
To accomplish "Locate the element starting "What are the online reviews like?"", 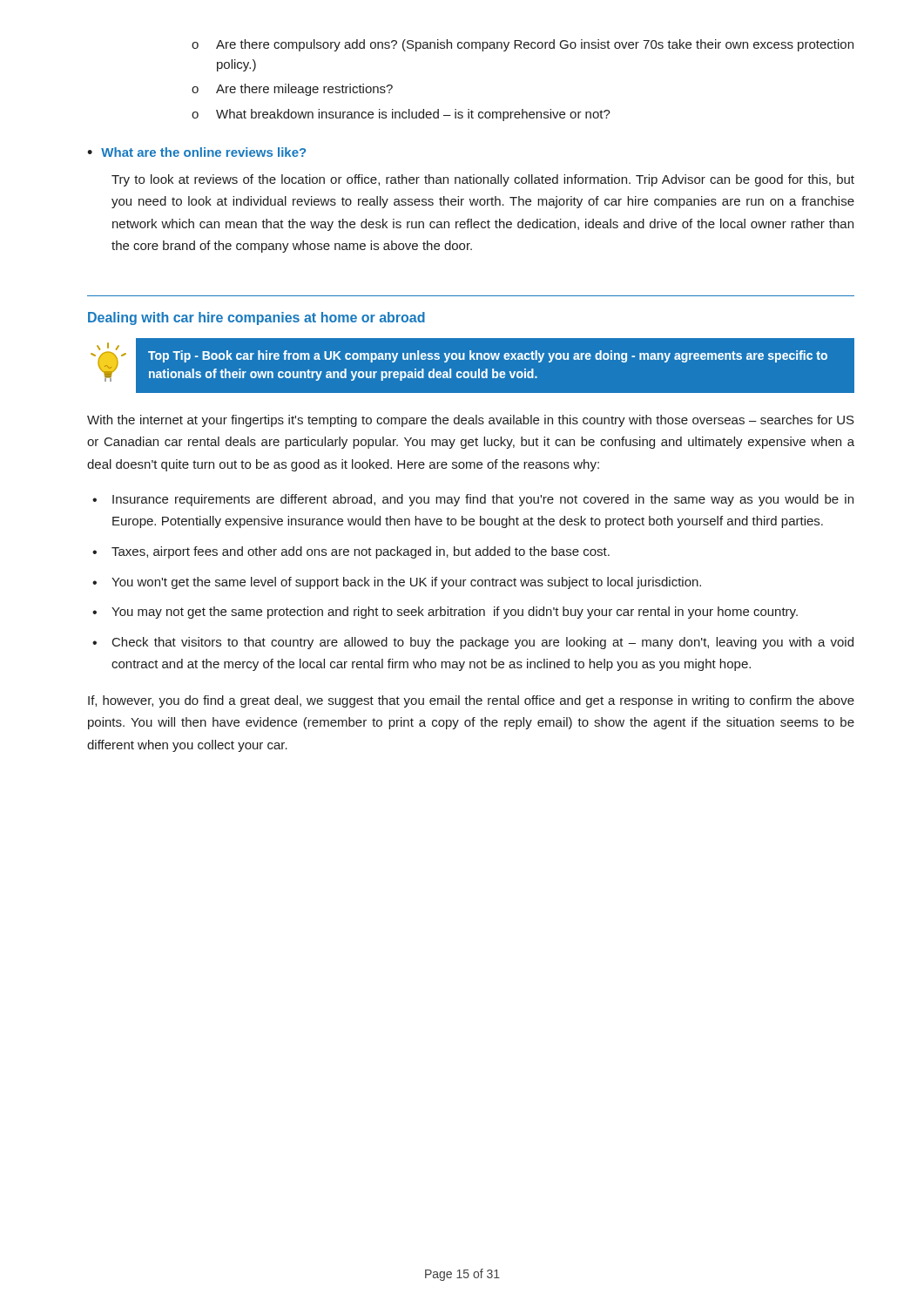I will pyautogui.click(x=204, y=152).
